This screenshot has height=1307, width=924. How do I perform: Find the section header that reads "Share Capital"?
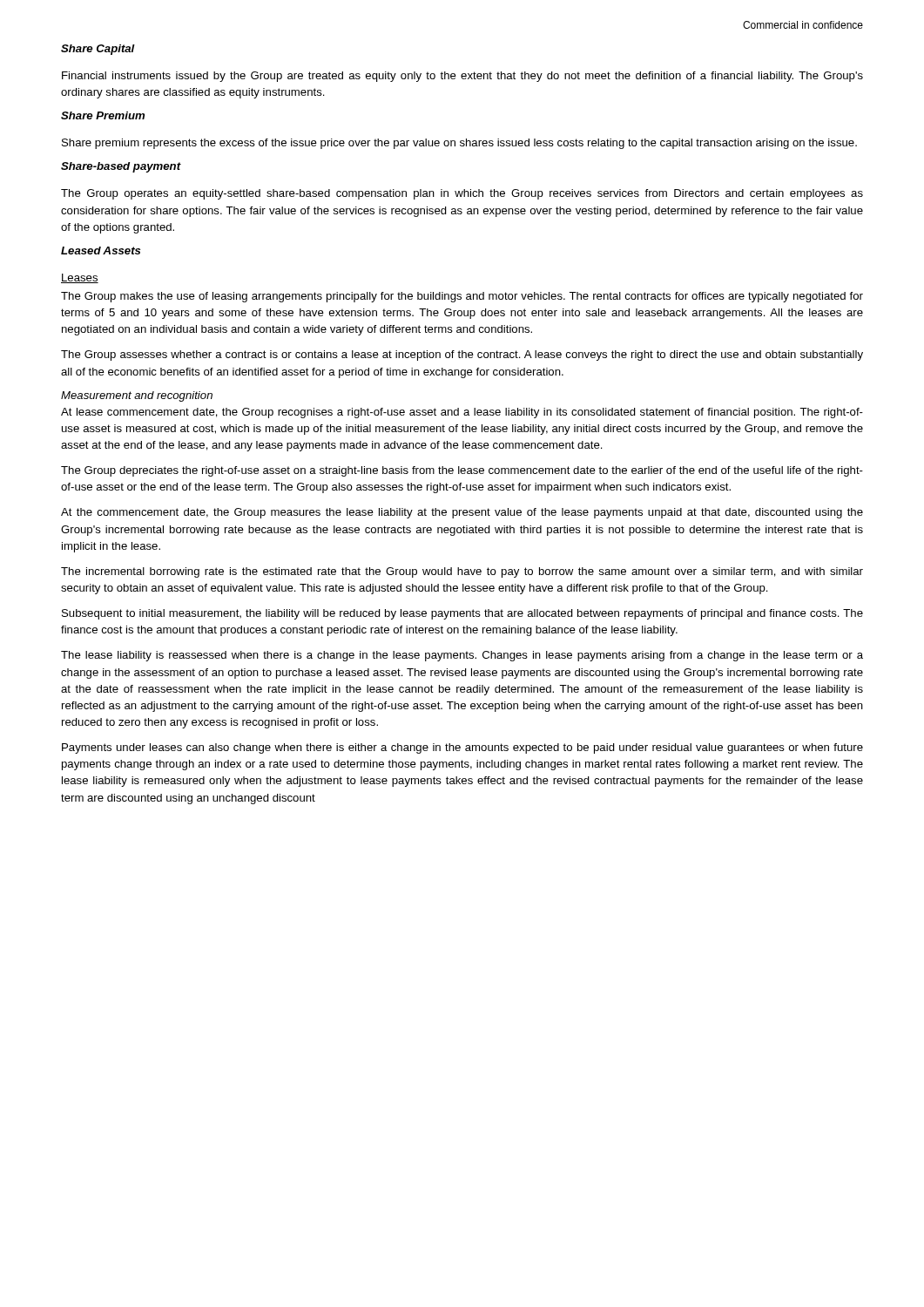tap(98, 50)
